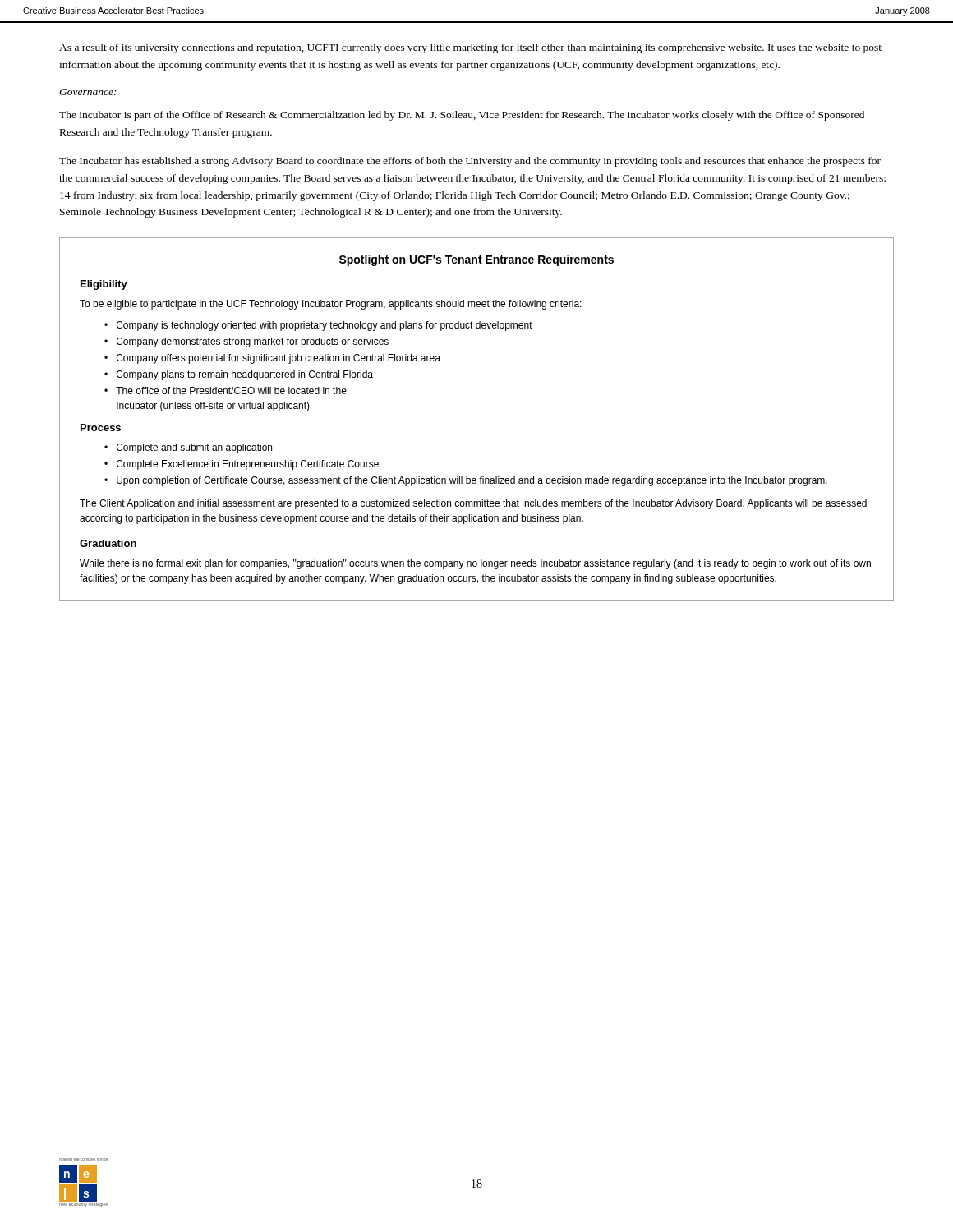Find the block starting "•Company offers potential for significant job"
This screenshot has width=953, height=1232.
click(272, 358)
